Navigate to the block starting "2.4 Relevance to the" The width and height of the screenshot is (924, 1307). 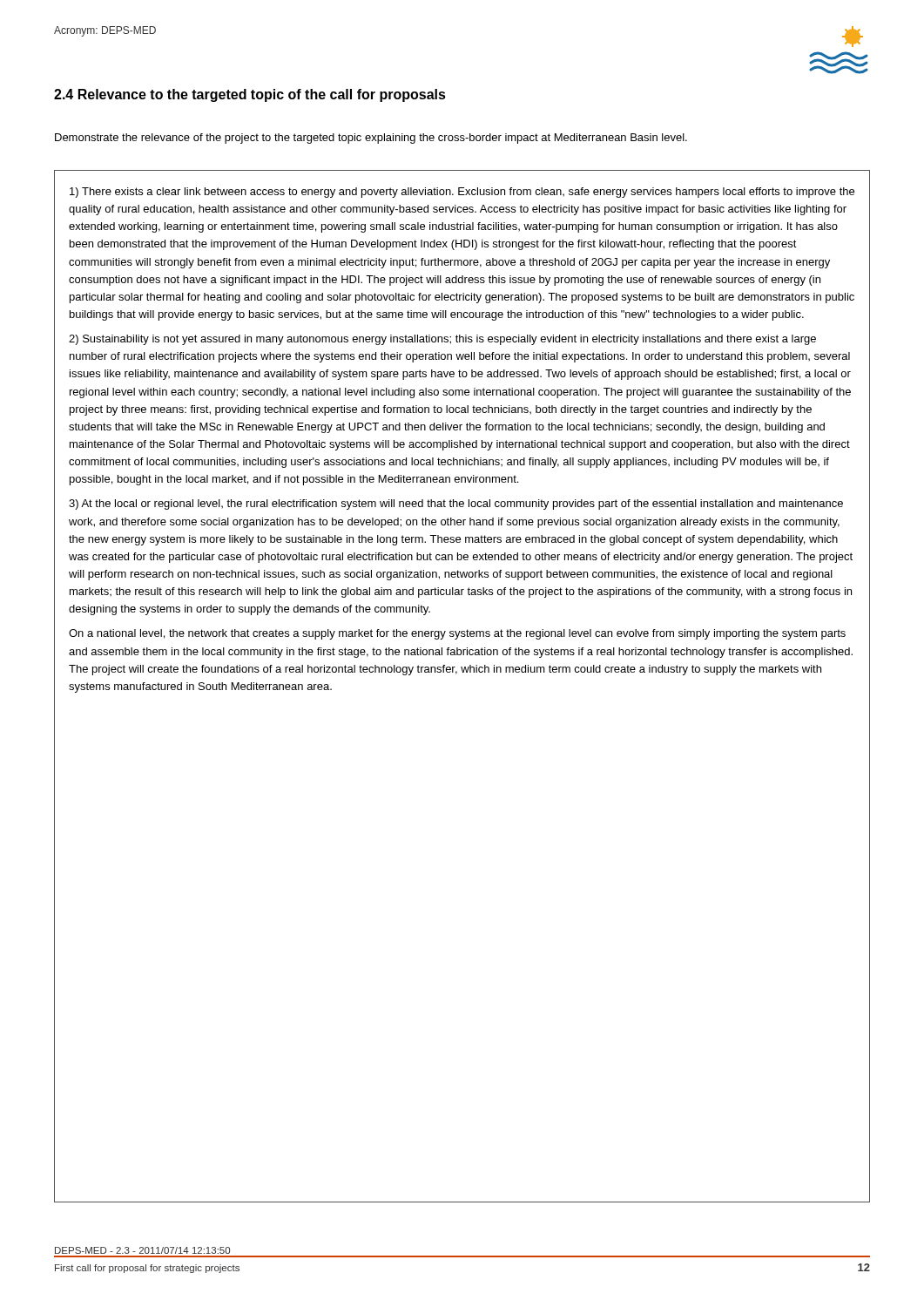[x=250, y=95]
